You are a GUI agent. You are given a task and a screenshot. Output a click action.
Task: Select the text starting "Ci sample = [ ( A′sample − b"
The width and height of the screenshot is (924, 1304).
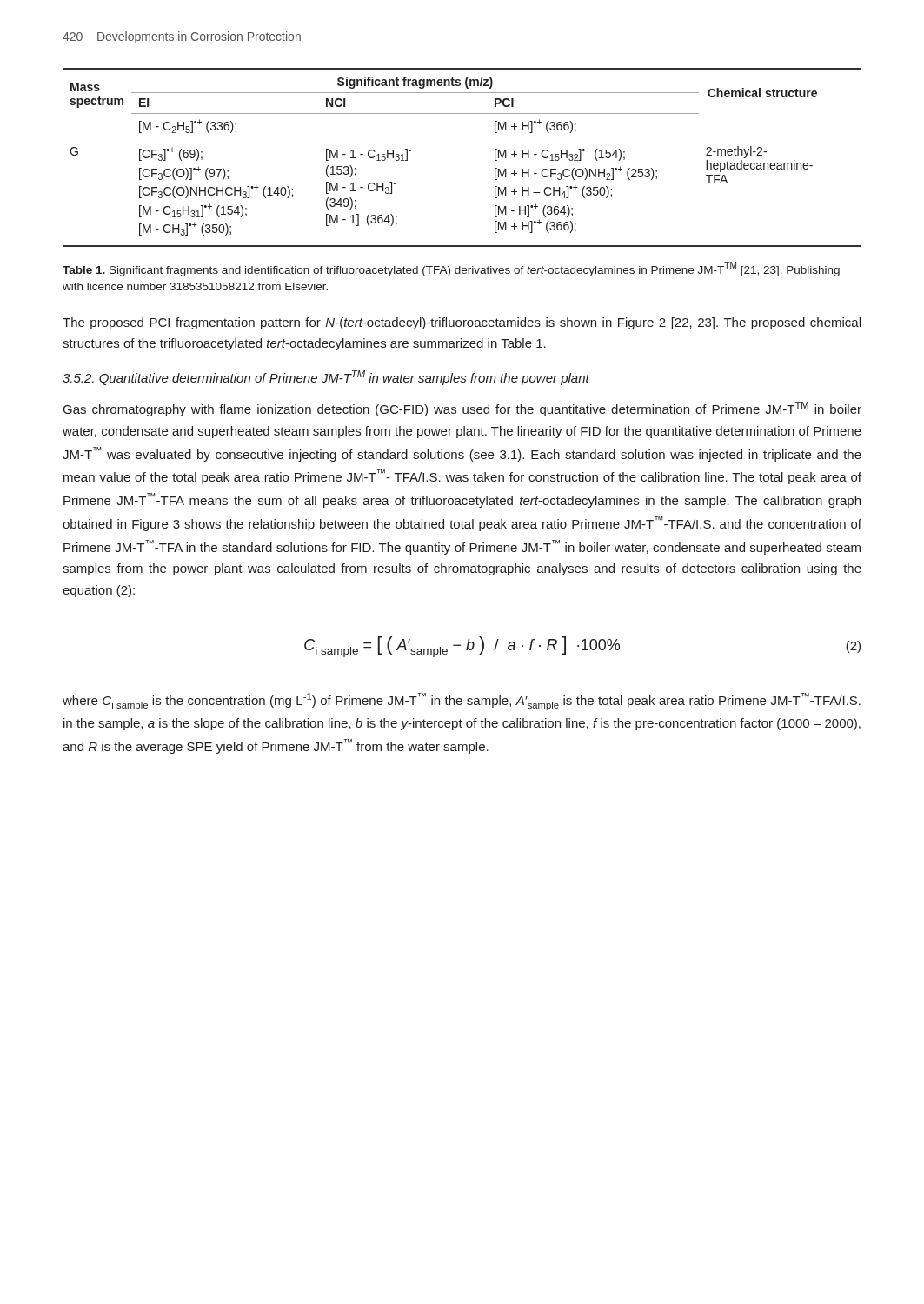[x=583, y=645]
